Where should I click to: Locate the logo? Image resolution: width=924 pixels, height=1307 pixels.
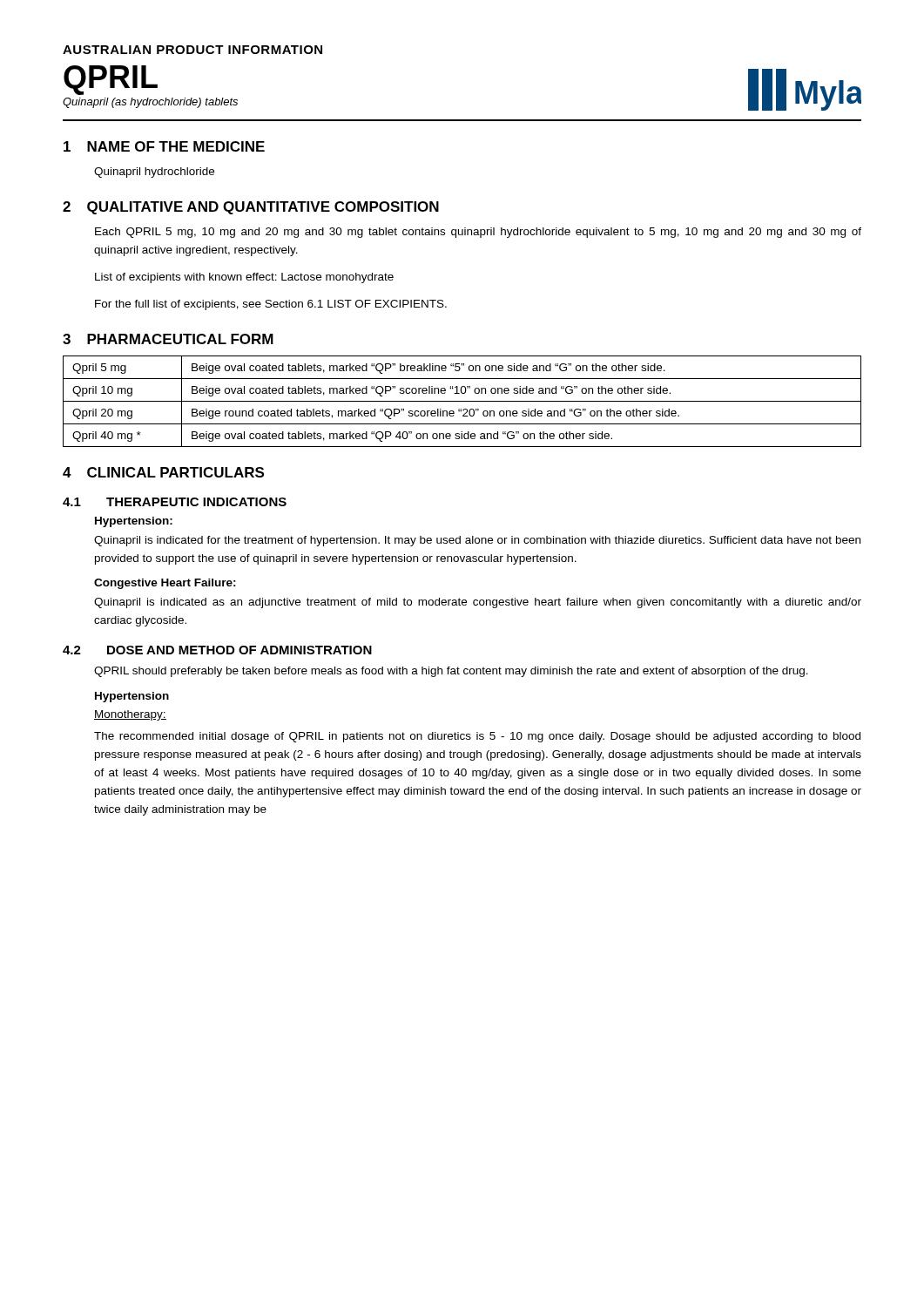805,90
